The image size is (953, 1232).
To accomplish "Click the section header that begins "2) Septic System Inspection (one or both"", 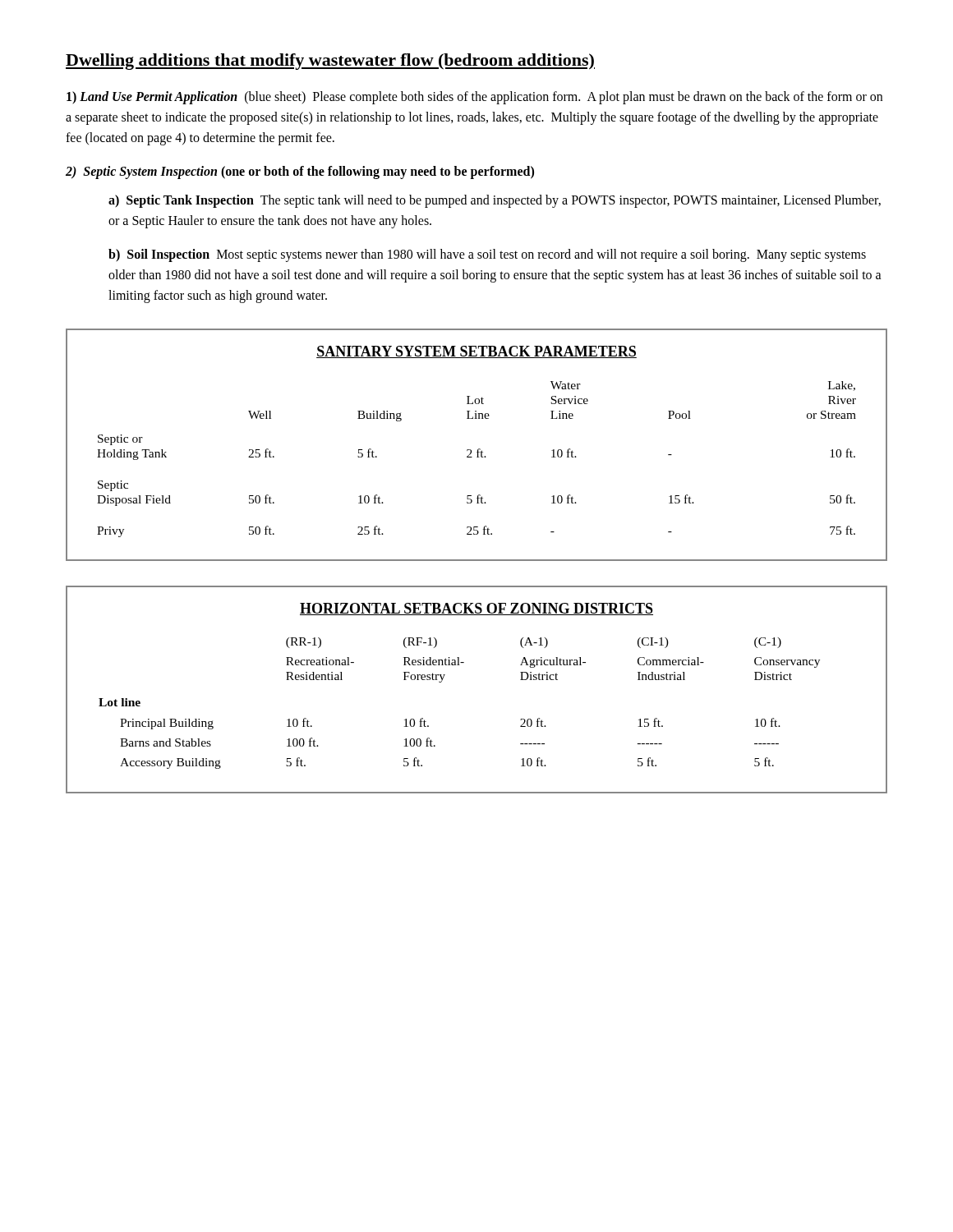I will coord(300,172).
